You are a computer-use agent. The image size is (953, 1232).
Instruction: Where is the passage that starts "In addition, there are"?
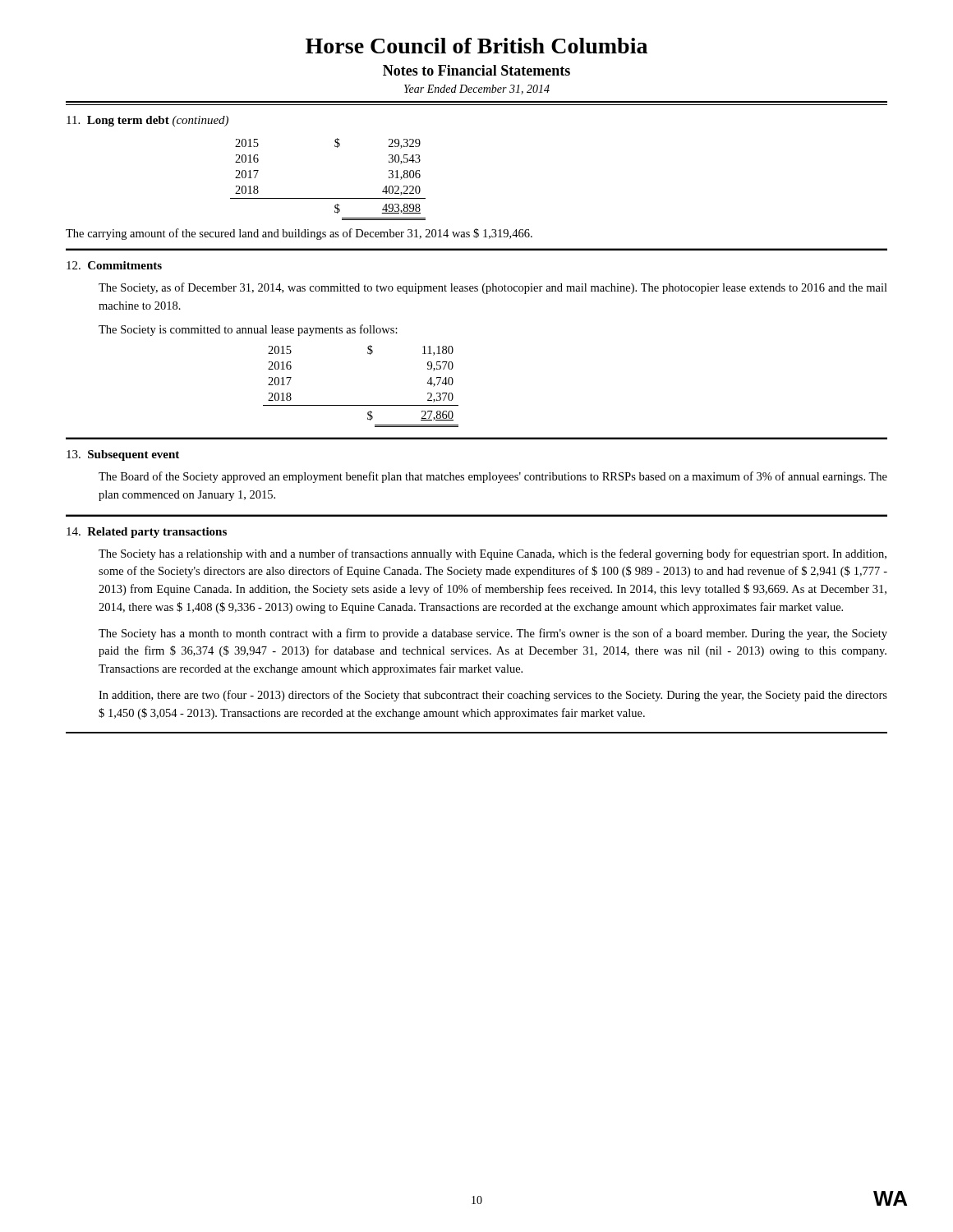[493, 704]
